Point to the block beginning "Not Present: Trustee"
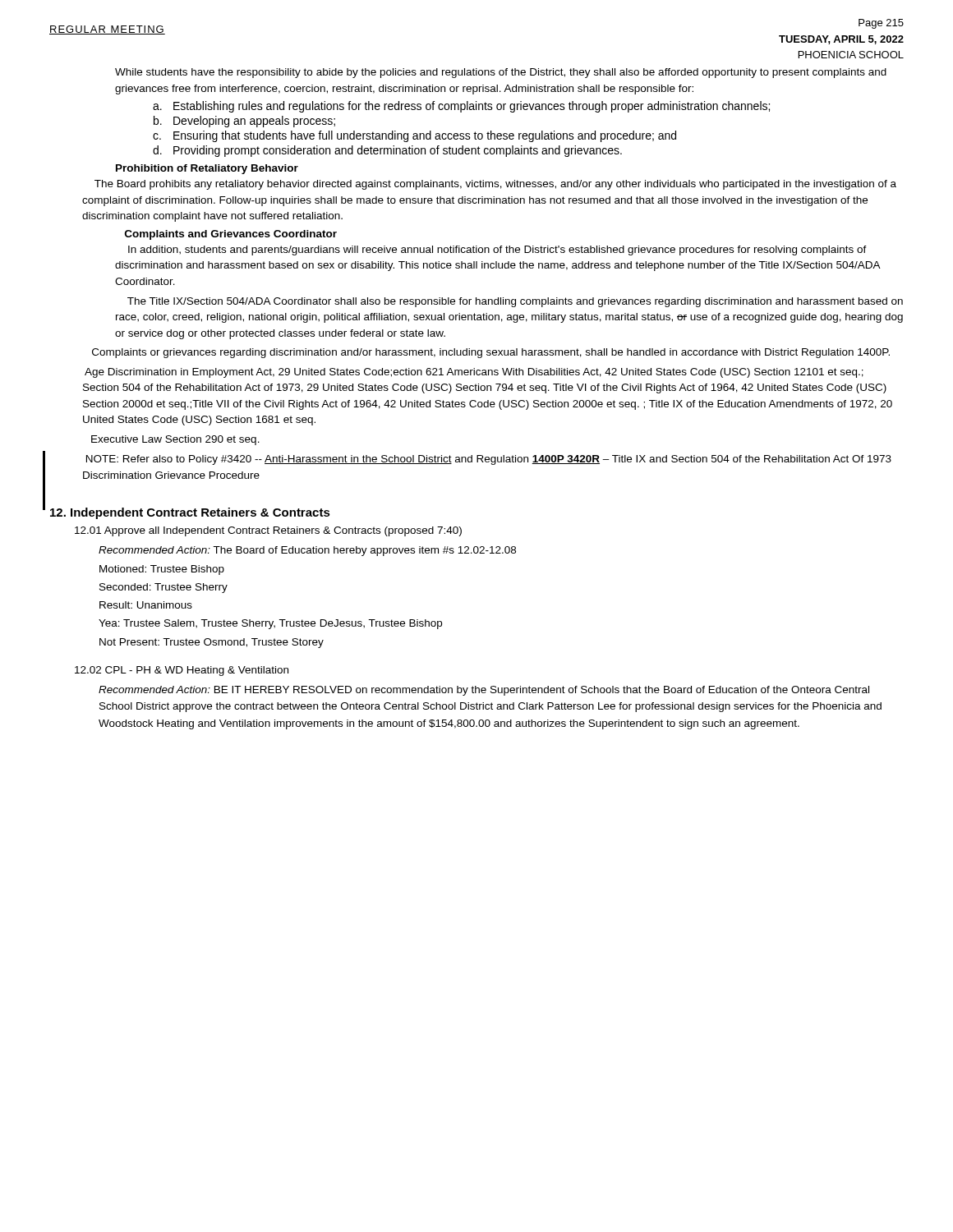The image size is (953, 1232). coord(211,642)
